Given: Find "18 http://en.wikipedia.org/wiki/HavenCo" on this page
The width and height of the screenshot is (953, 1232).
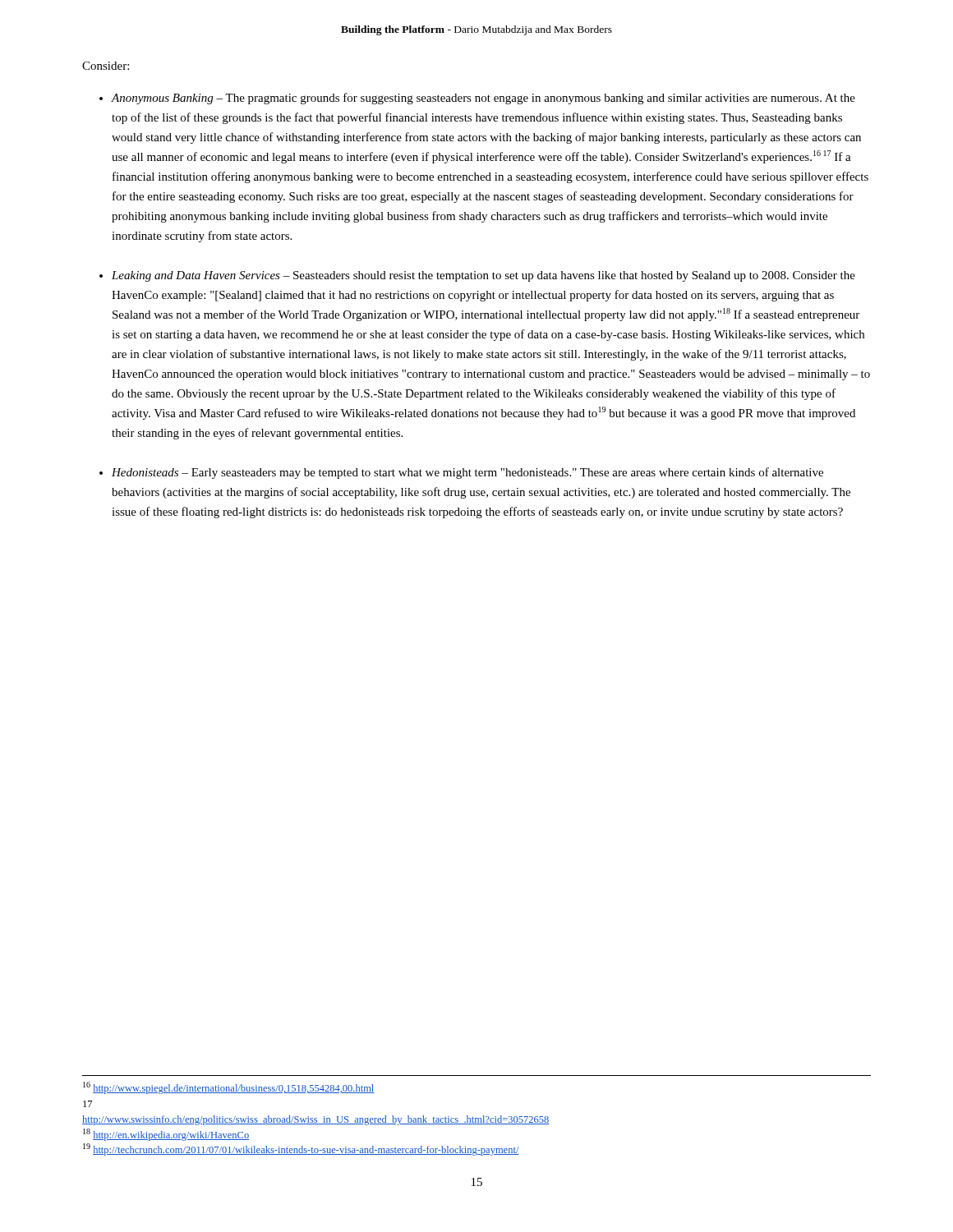Looking at the screenshot, I should [x=166, y=1134].
